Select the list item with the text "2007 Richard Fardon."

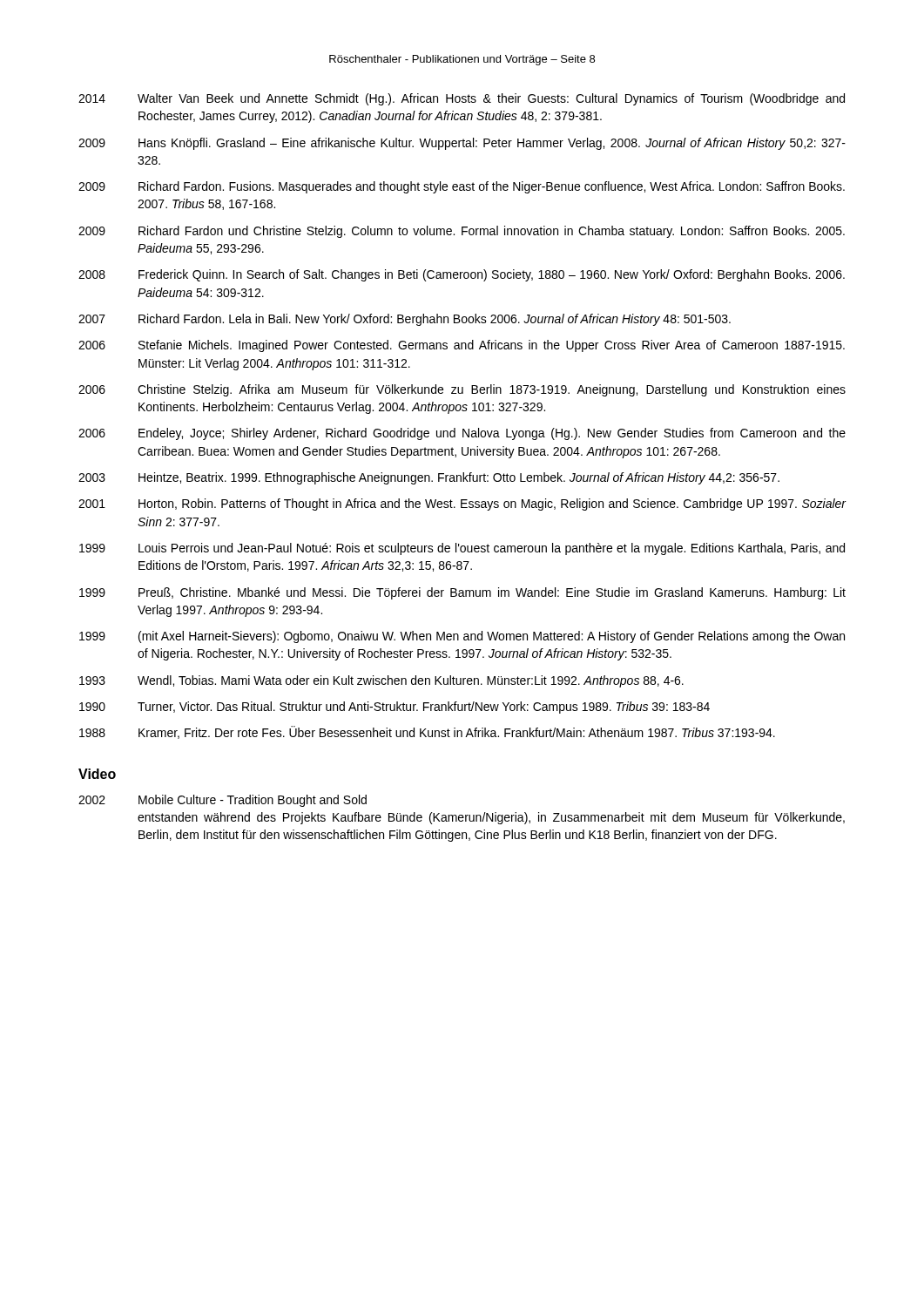[x=405, y=319]
